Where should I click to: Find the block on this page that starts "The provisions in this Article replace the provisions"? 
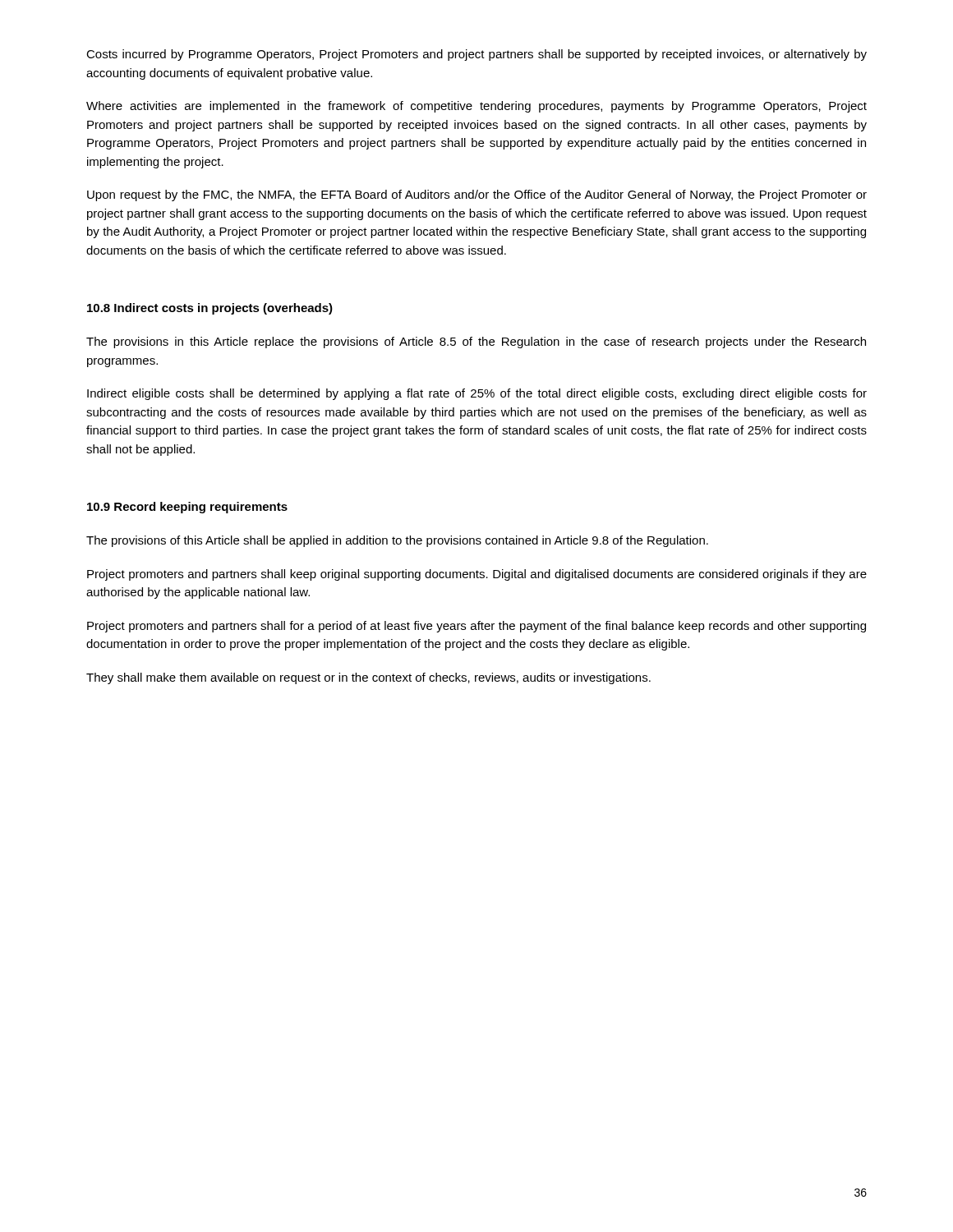476,351
